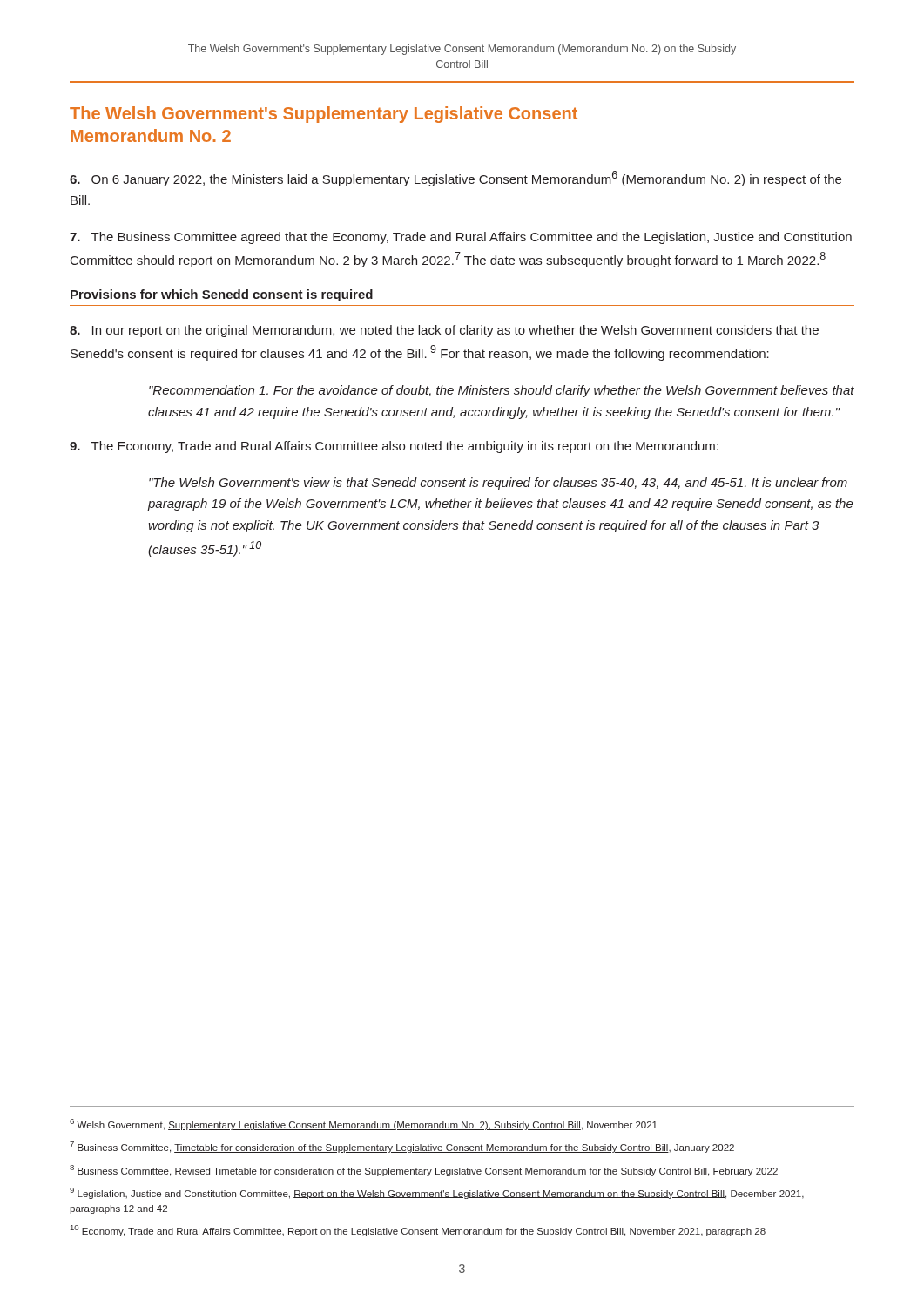924x1307 pixels.
Task: Click on the footnote with the text "9 Legislation, Justice and Constitution Committee, Report on"
Action: click(x=437, y=1199)
